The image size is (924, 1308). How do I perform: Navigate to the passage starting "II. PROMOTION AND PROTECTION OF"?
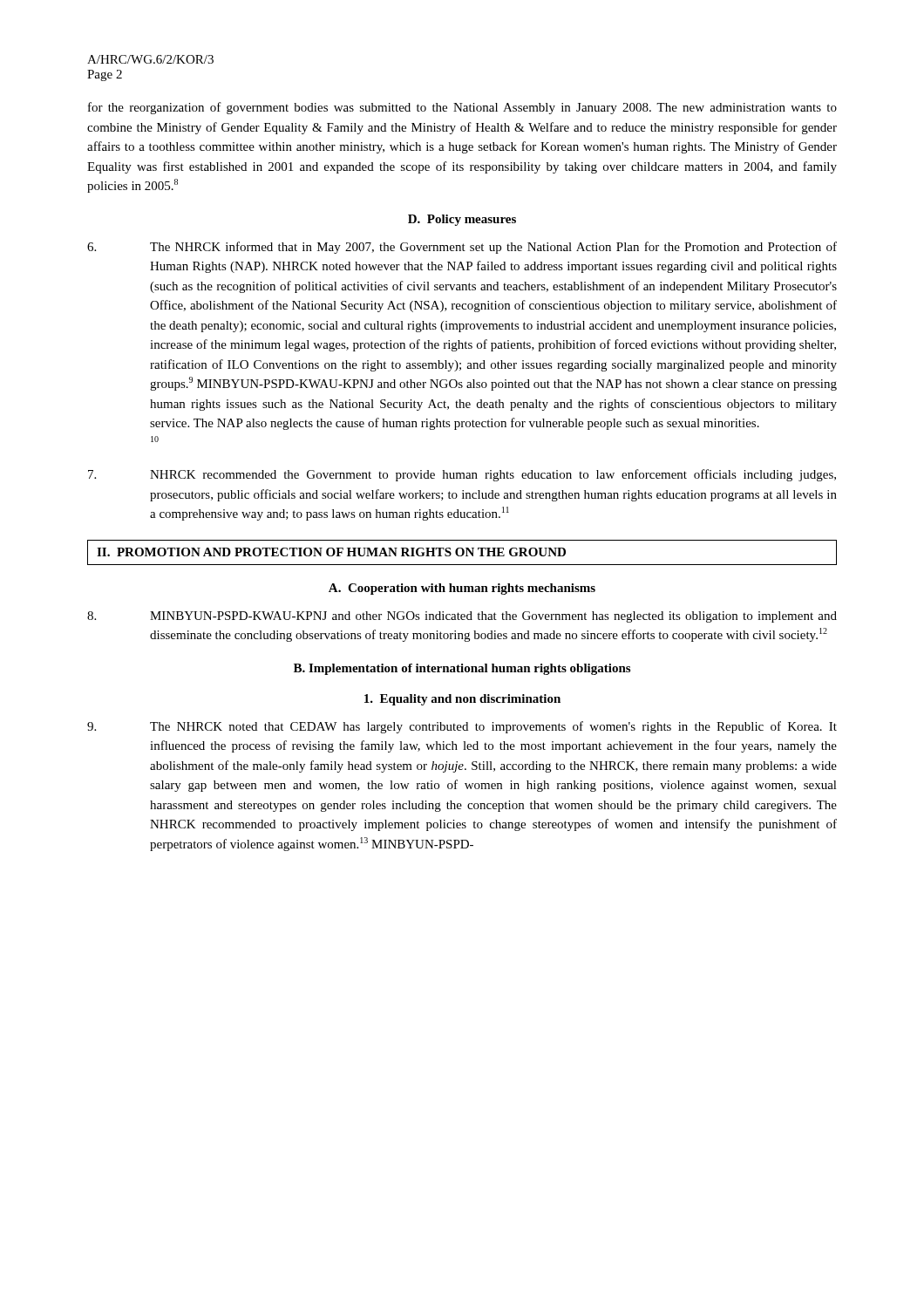coord(462,552)
